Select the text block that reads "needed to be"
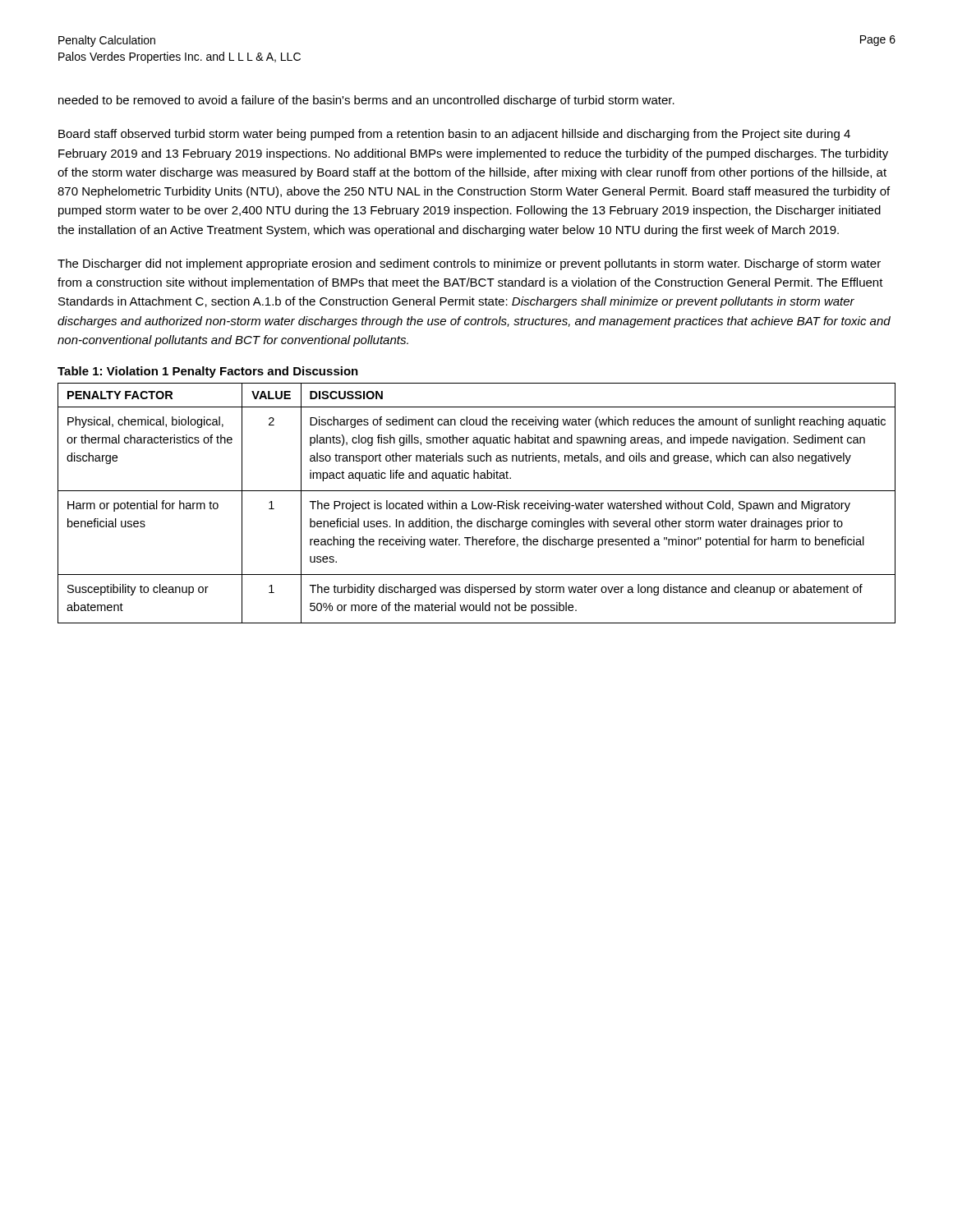Image resolution: width=953 pixels, height=1232 pixels. click(366, 100)
